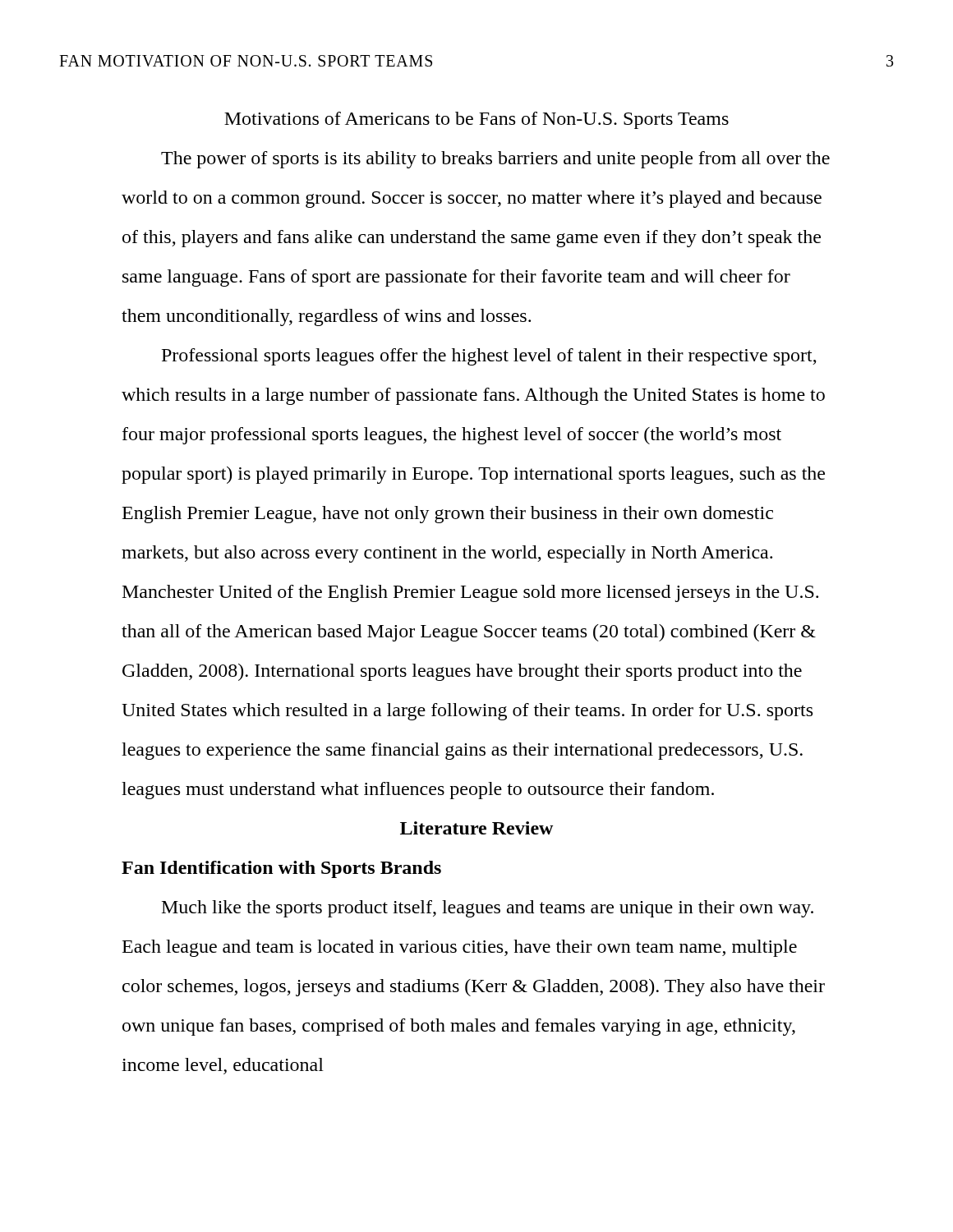Where is the title that starts "Motivations of Americans"?

pos(476,118)
